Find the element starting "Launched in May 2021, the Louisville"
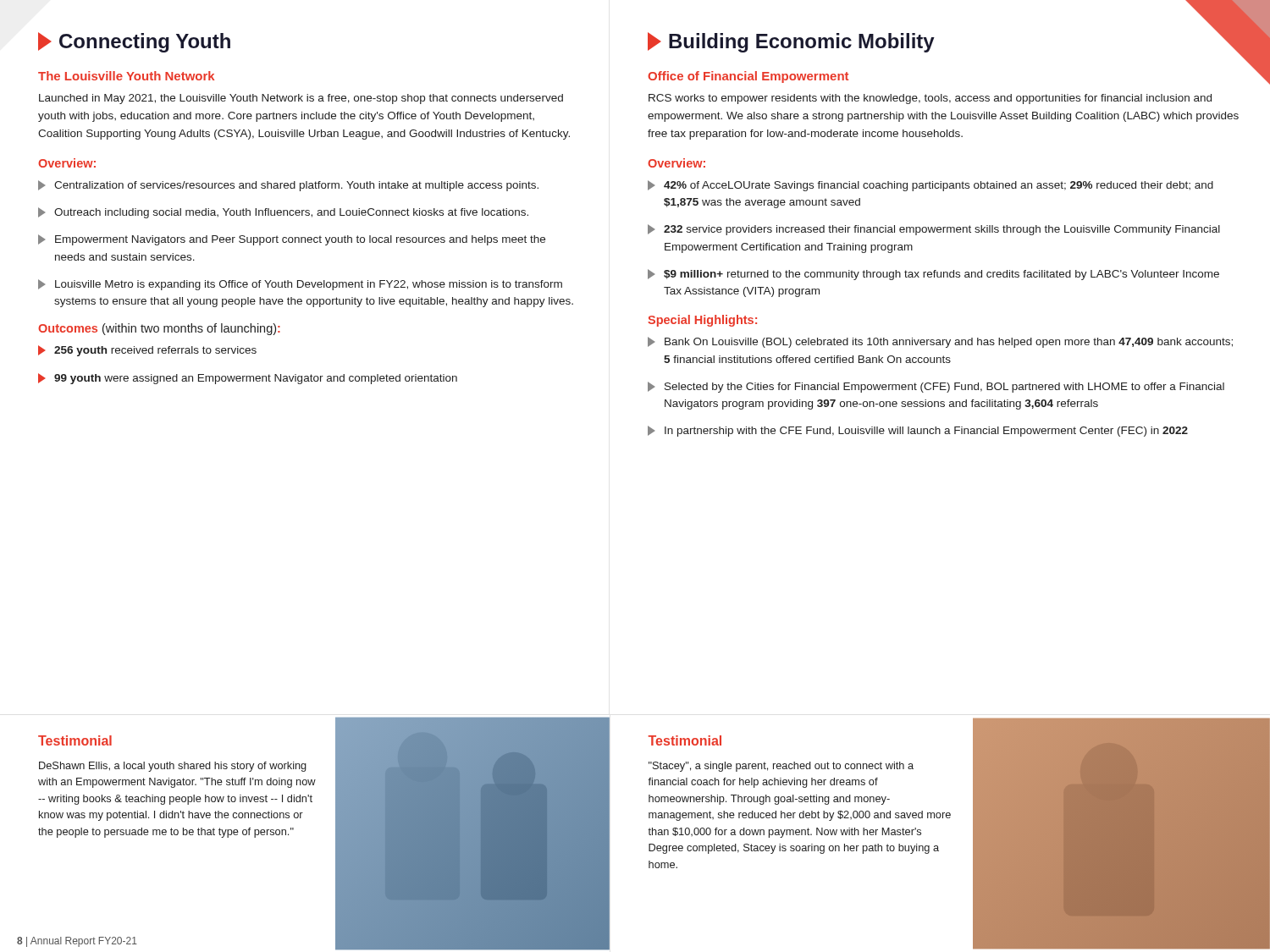The width and height of the screenshot is (1270, 952). pyautogui.click(x=304, y=115)
